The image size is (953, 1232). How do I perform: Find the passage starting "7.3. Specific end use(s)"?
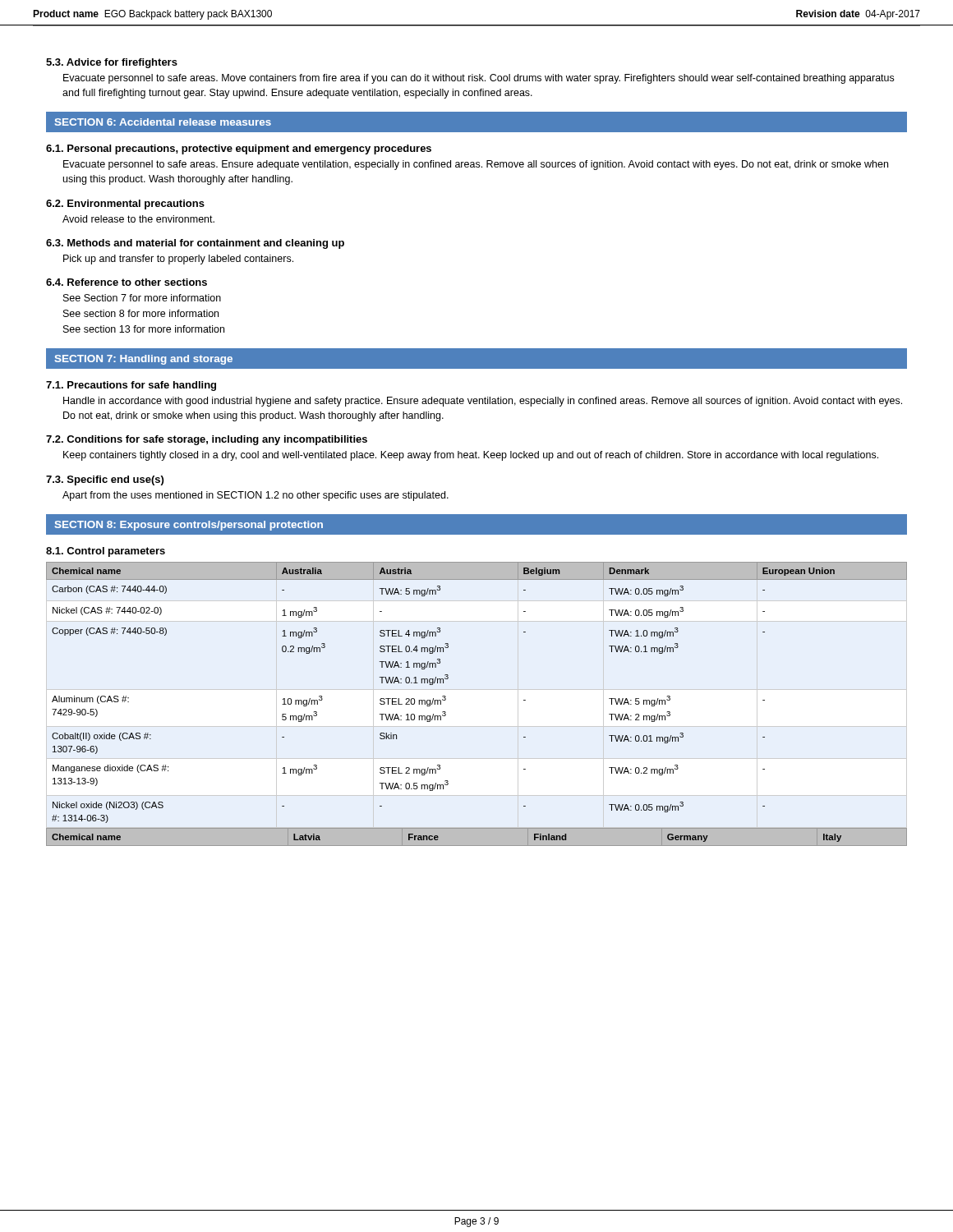105,479
